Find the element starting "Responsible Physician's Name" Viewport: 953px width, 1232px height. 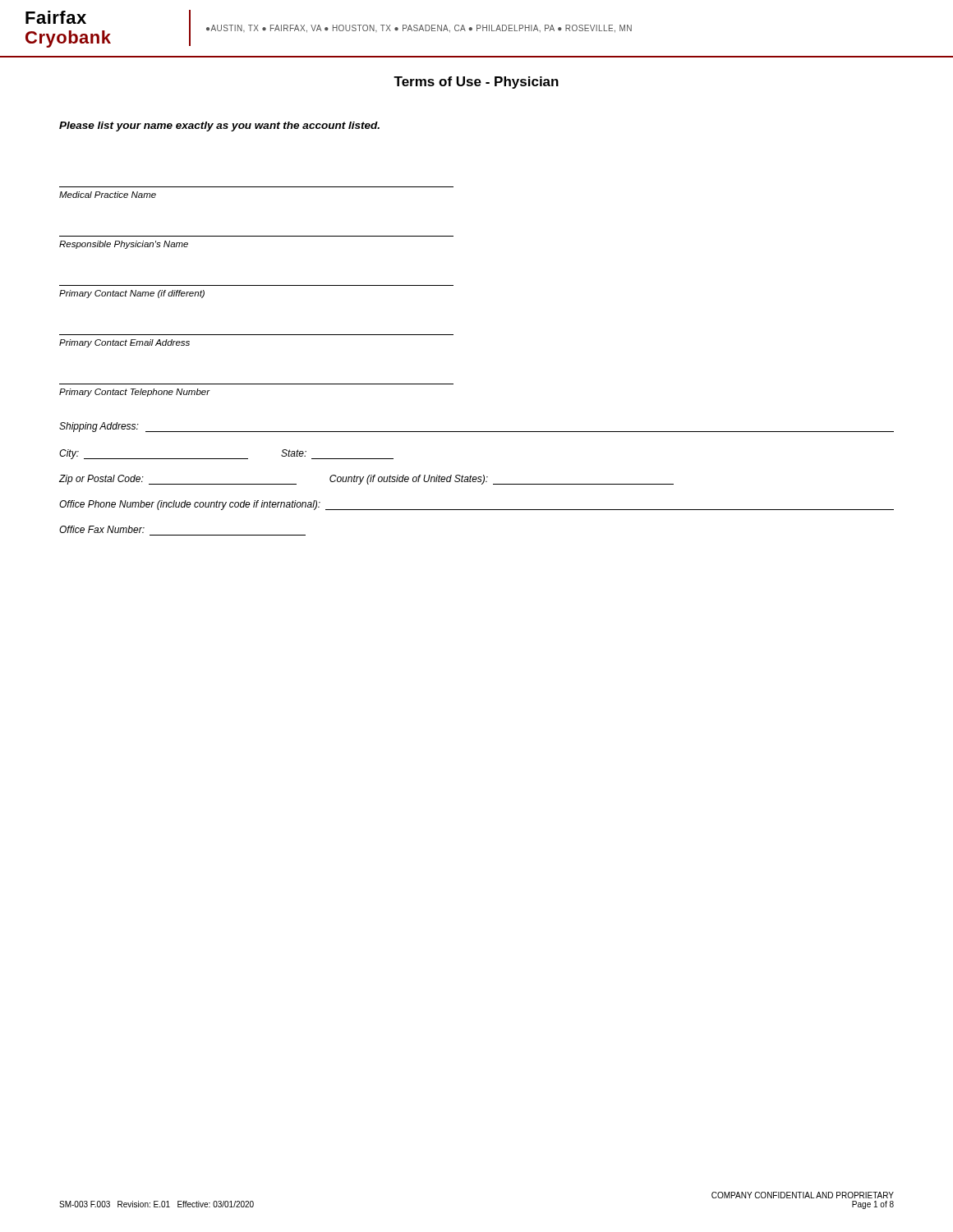click(124, 245)
